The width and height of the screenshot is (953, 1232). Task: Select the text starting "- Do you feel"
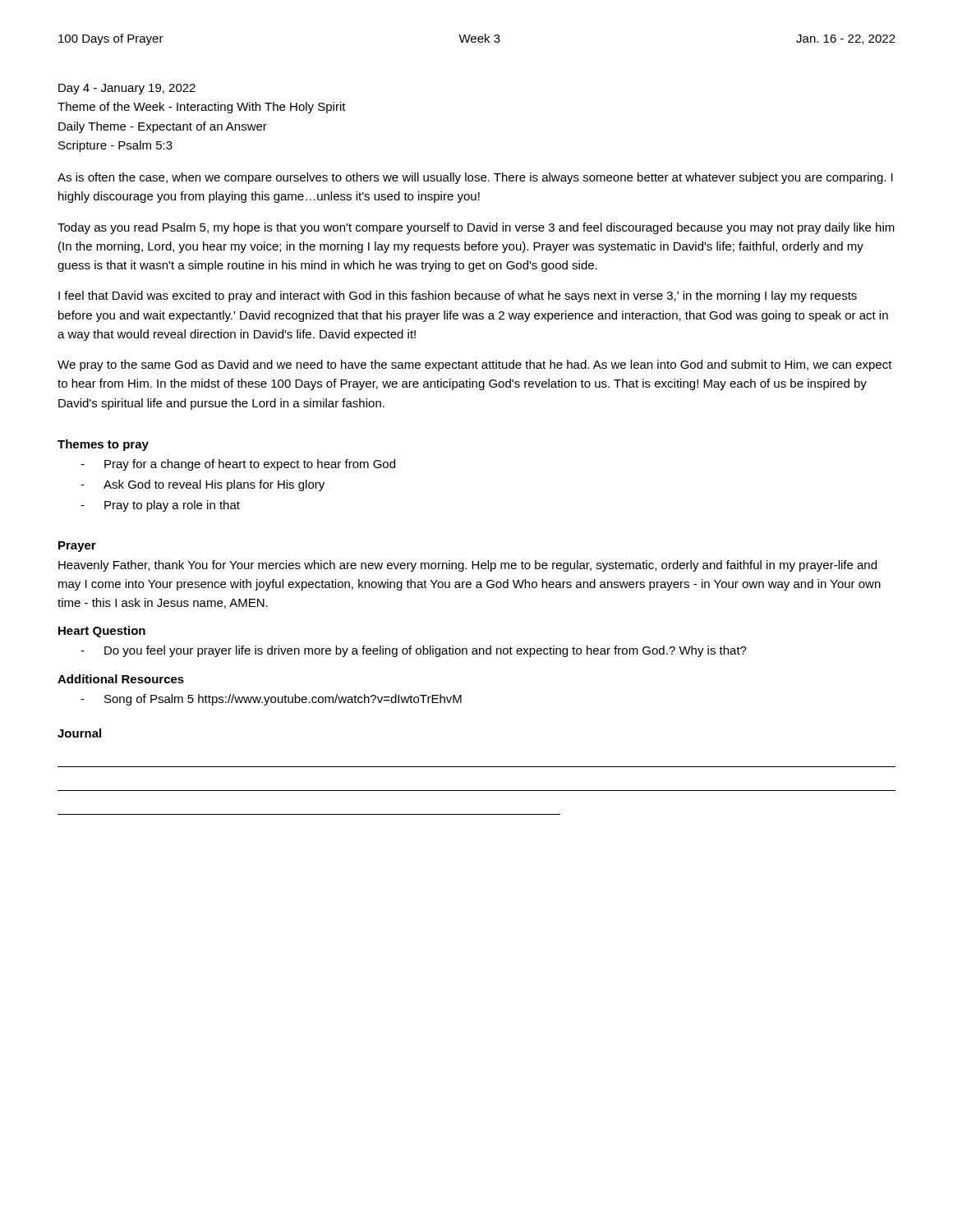point(476,650)
